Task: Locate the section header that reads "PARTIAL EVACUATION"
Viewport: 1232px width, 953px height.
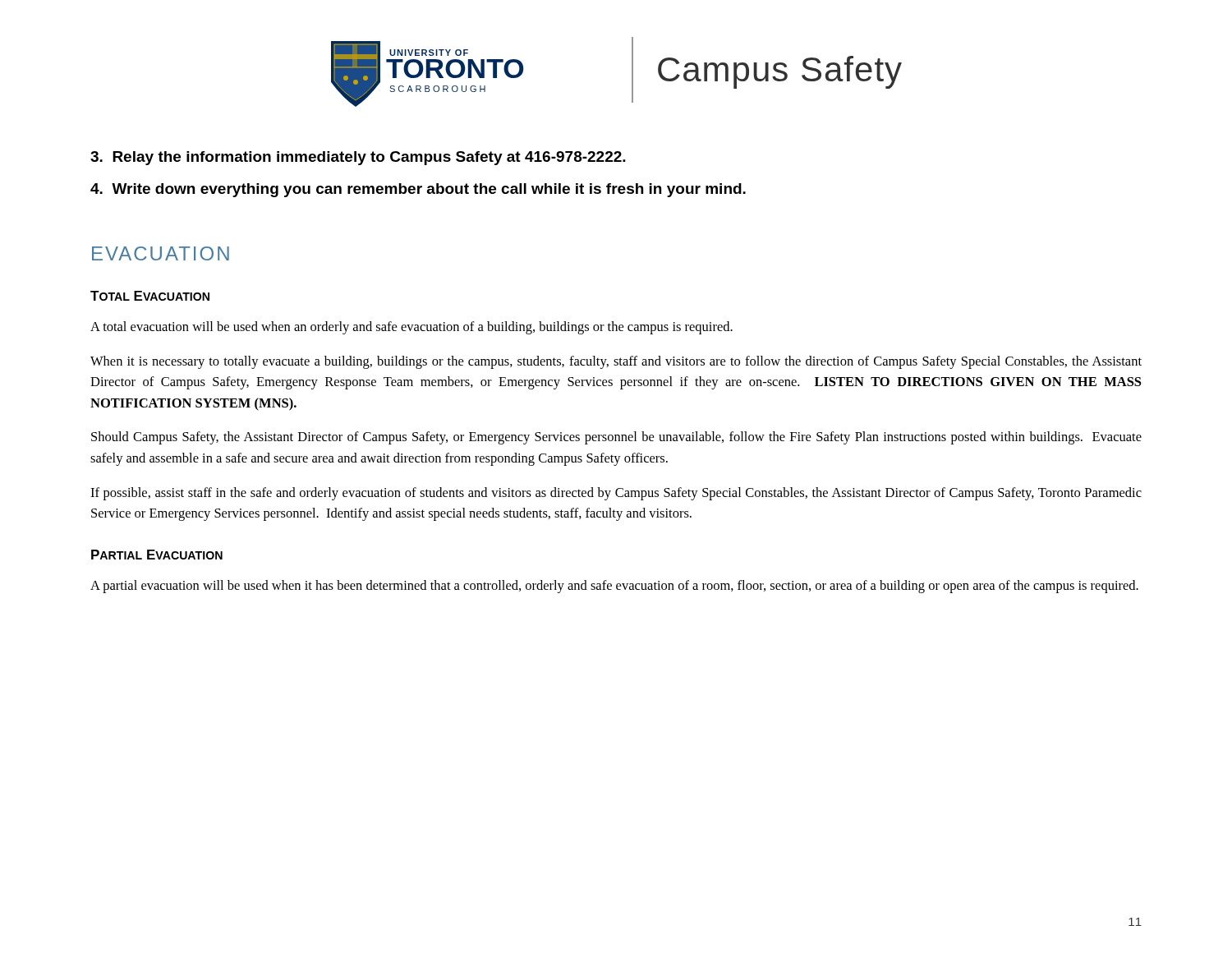Action: (x=157, y=555)
